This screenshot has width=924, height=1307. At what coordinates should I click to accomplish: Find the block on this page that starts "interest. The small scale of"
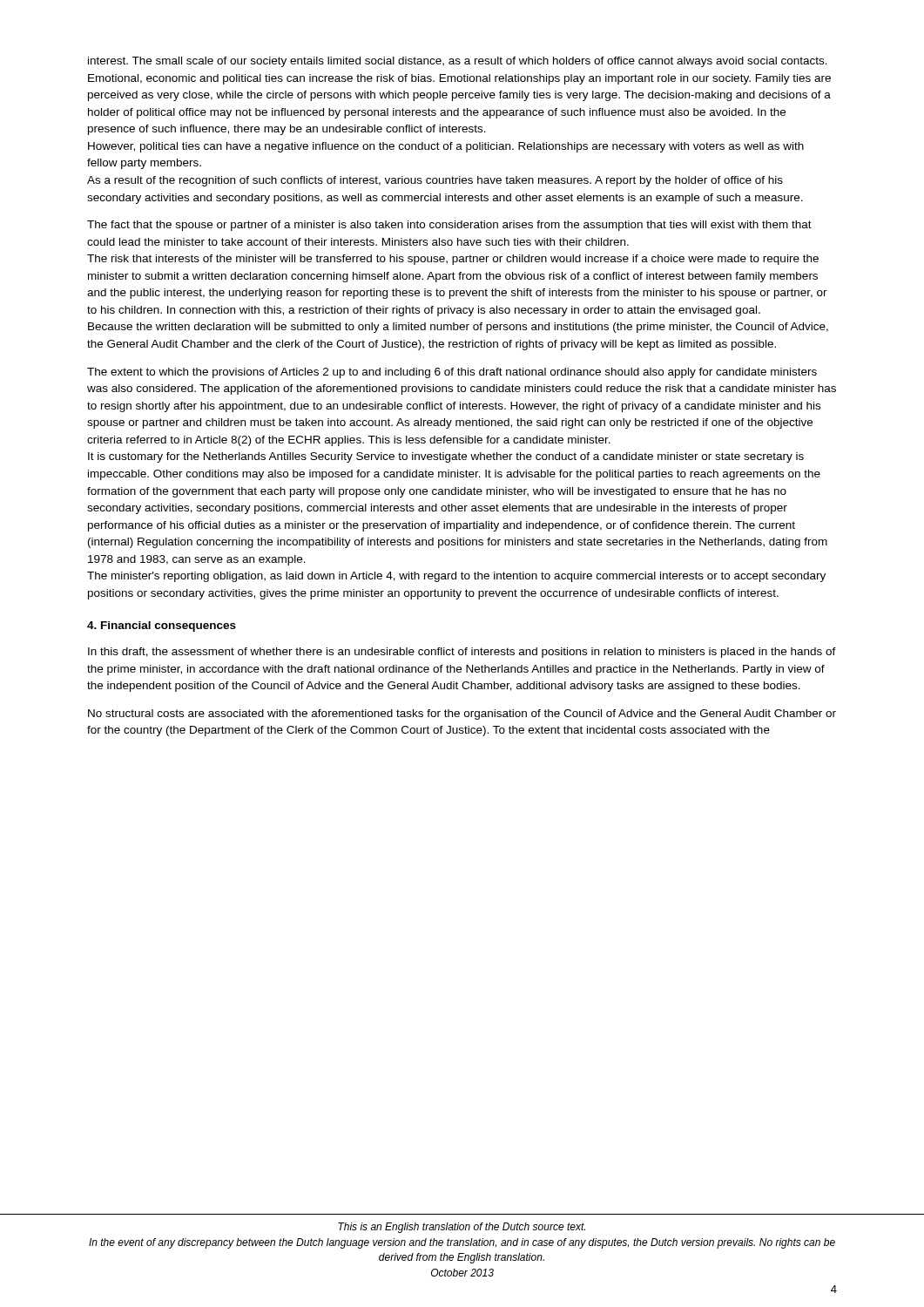coord(459,129)
